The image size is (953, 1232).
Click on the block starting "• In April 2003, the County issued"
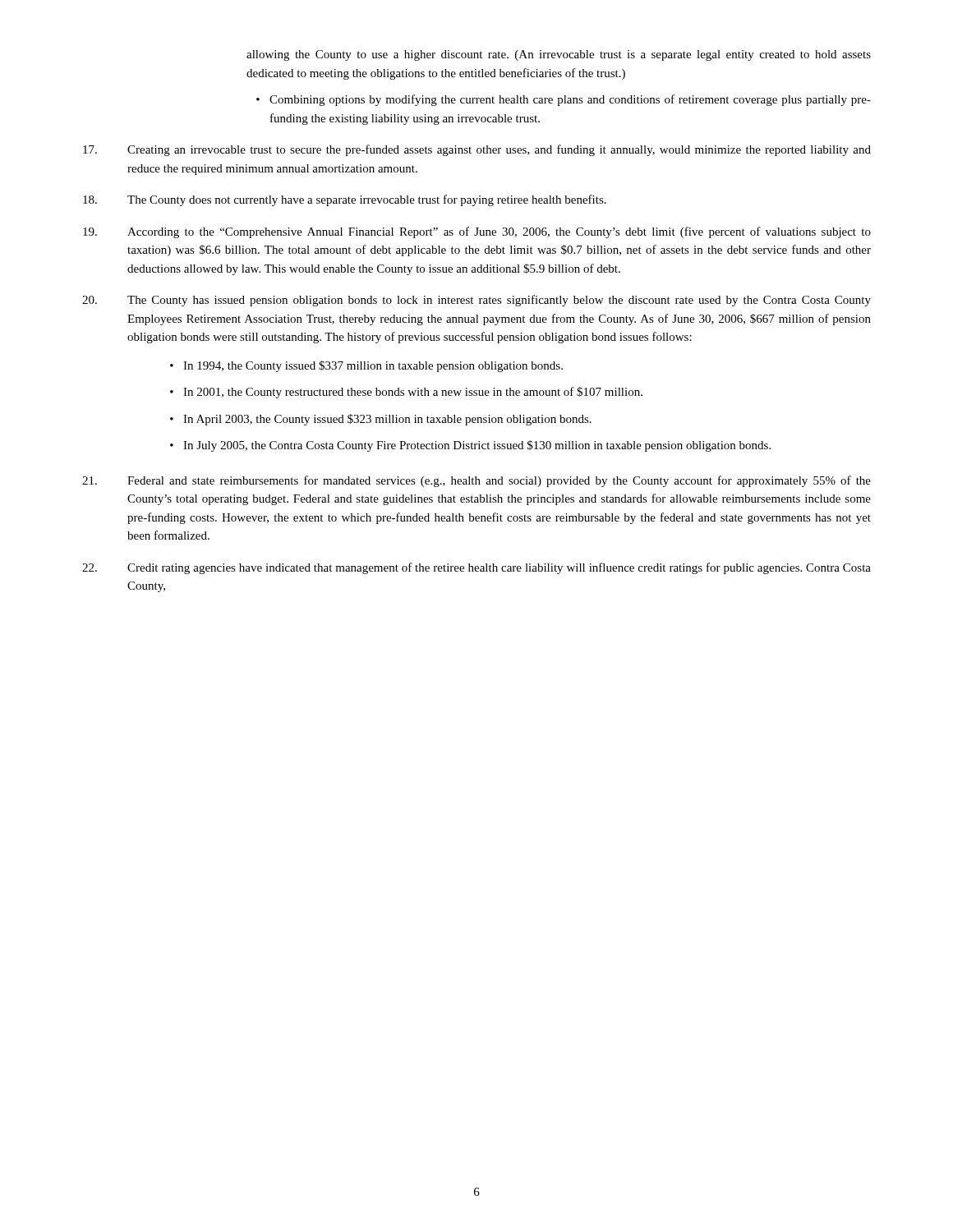pyautogui.click(x=516, y=419)
